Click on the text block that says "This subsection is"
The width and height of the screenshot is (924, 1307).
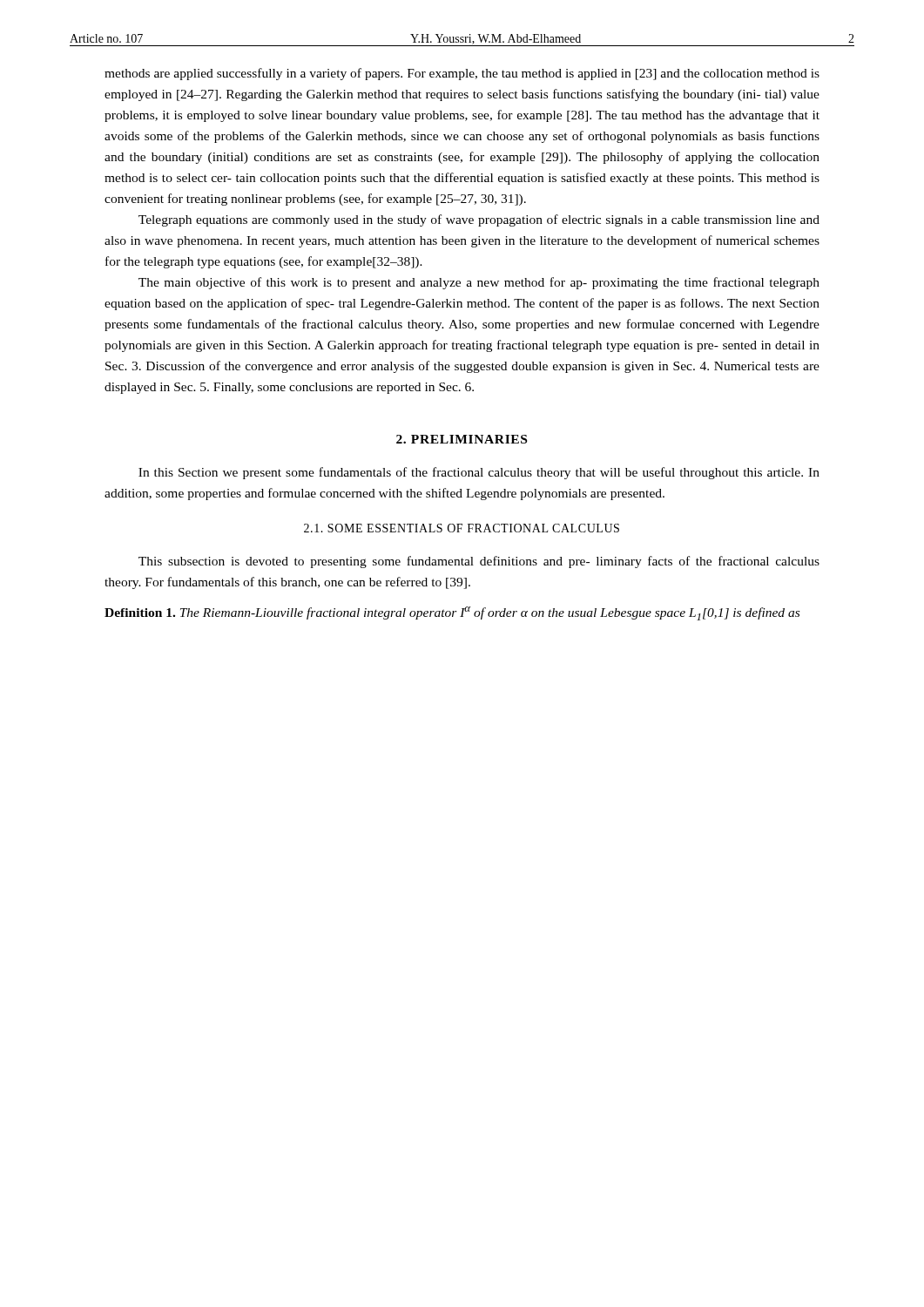(x=462, y=572)
